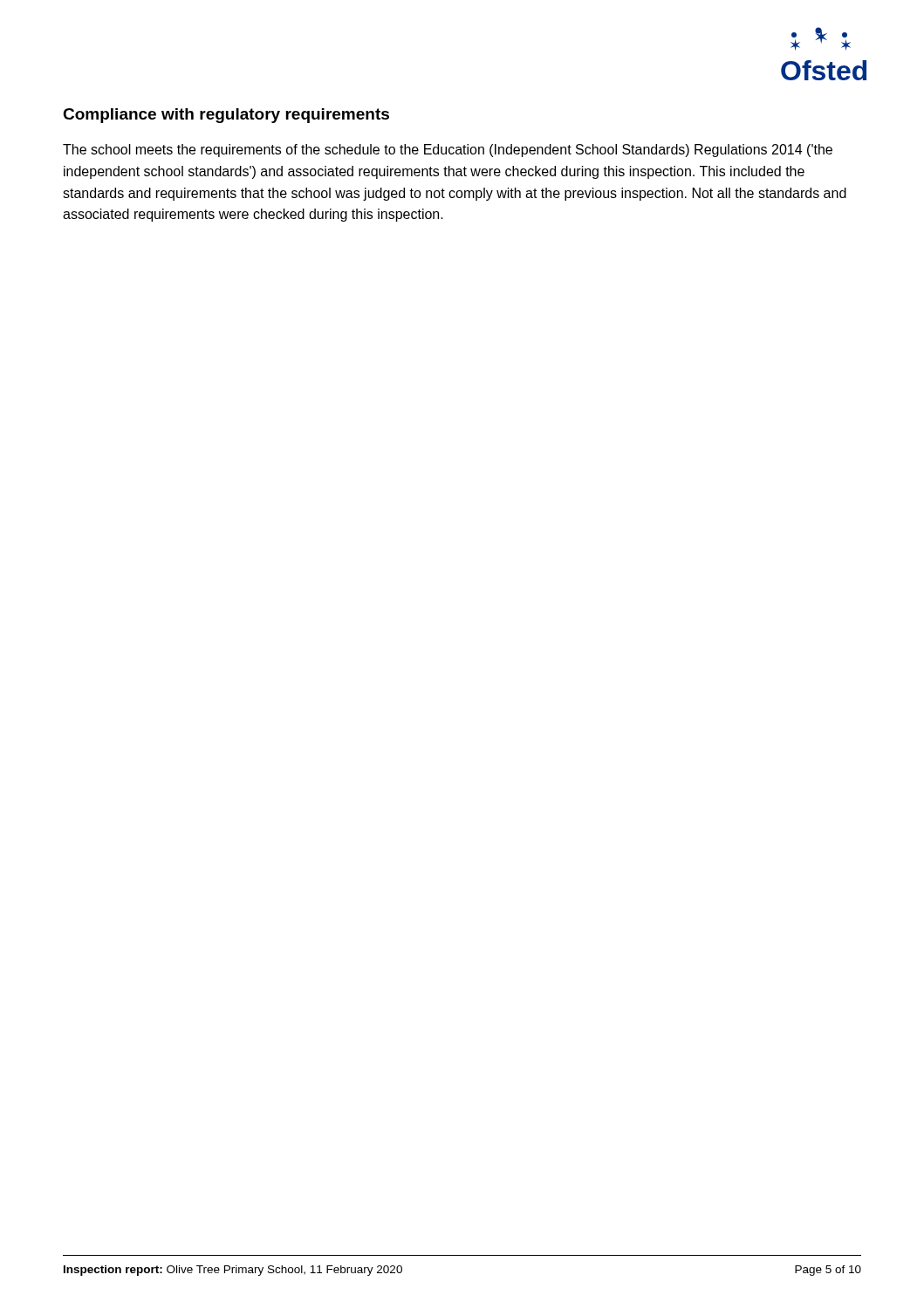Viewport: 924px width, 1309px height.
Task: Point to the block starting "The school meets"
Action: 455,182
